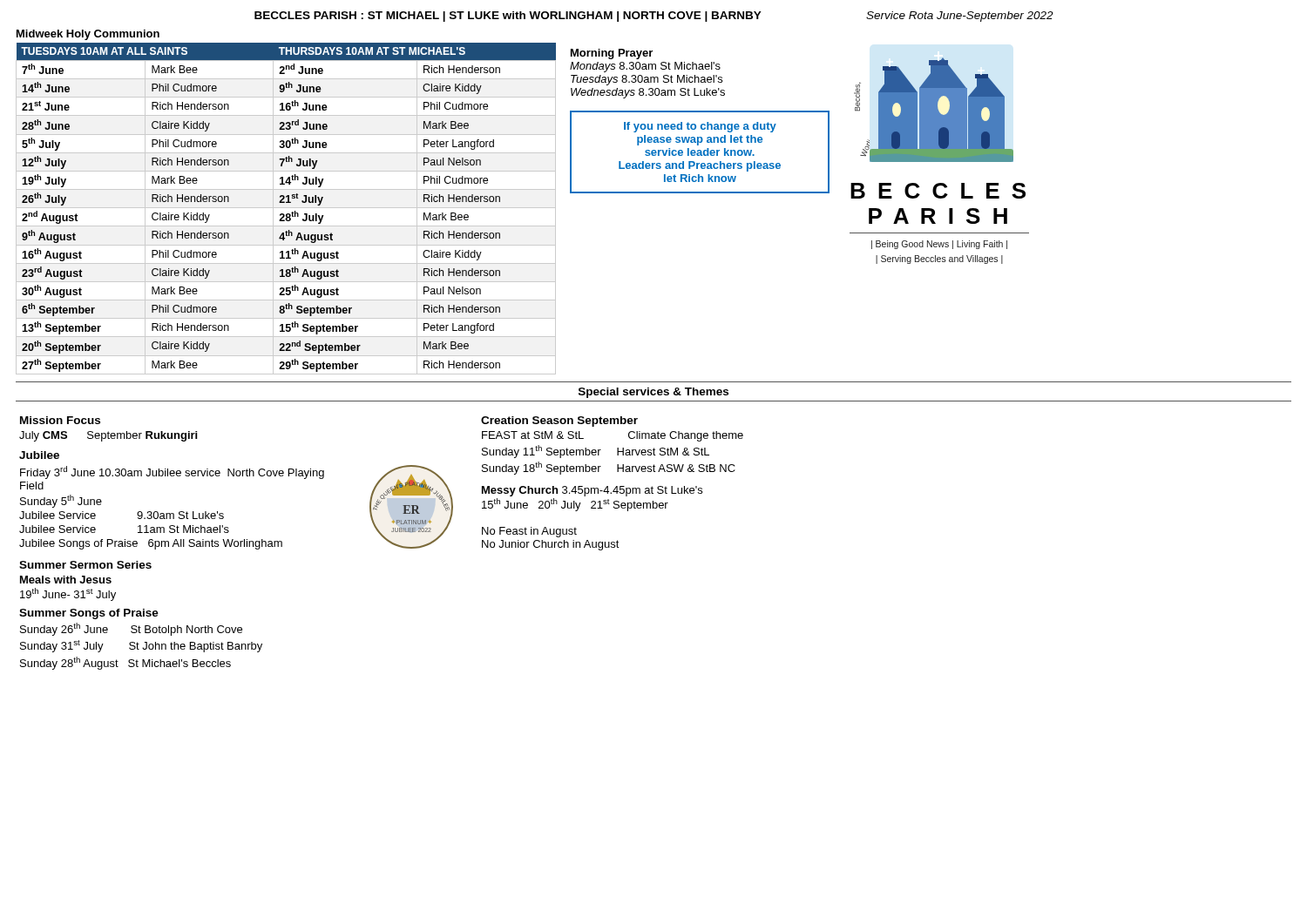Screen dimensions: 924x1307
Task: Where does it say "Creation Season September"?
Action: (559, 420)
